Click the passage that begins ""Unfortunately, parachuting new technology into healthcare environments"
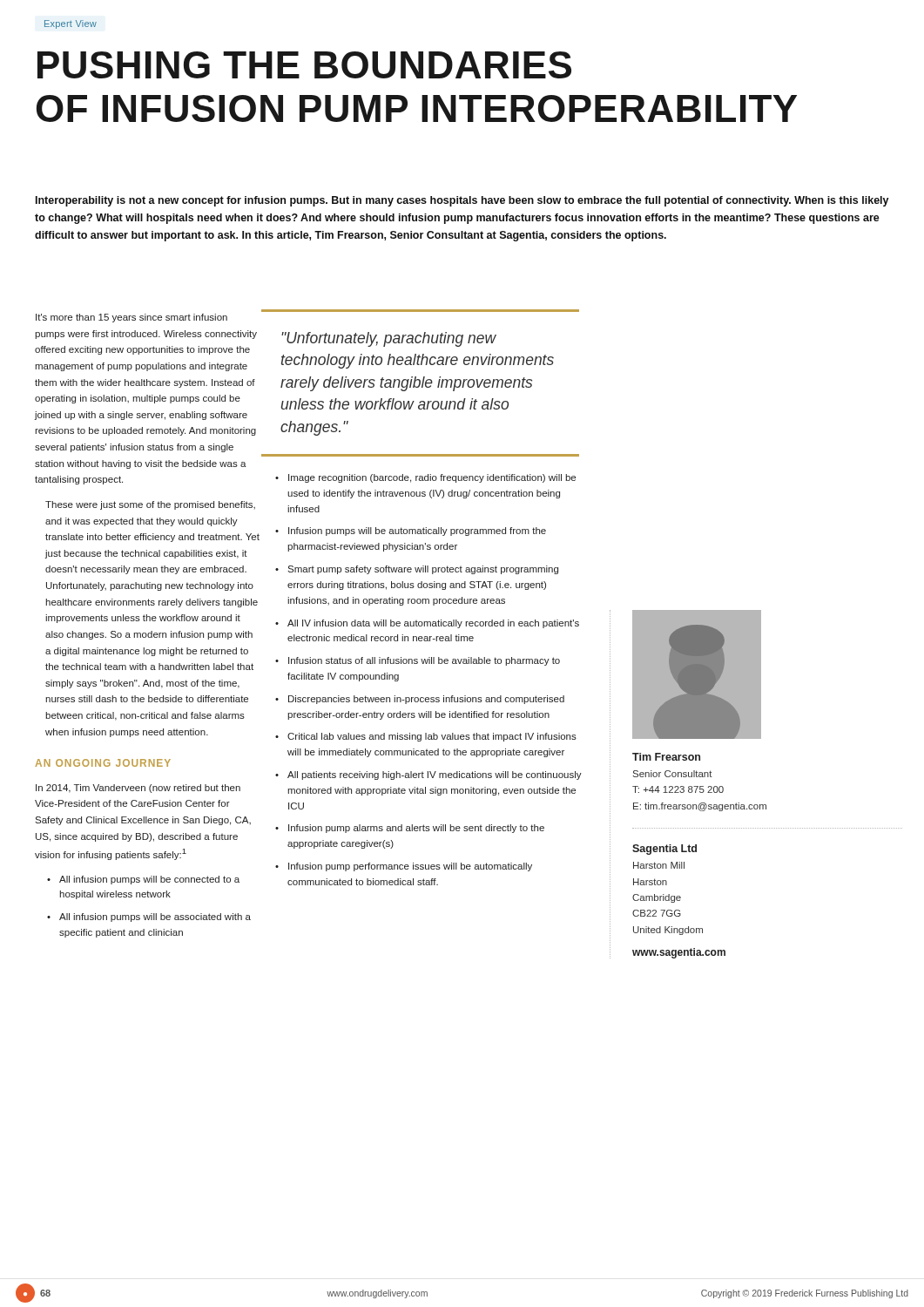Viewport: 924px width, 1307px height. 417,382
